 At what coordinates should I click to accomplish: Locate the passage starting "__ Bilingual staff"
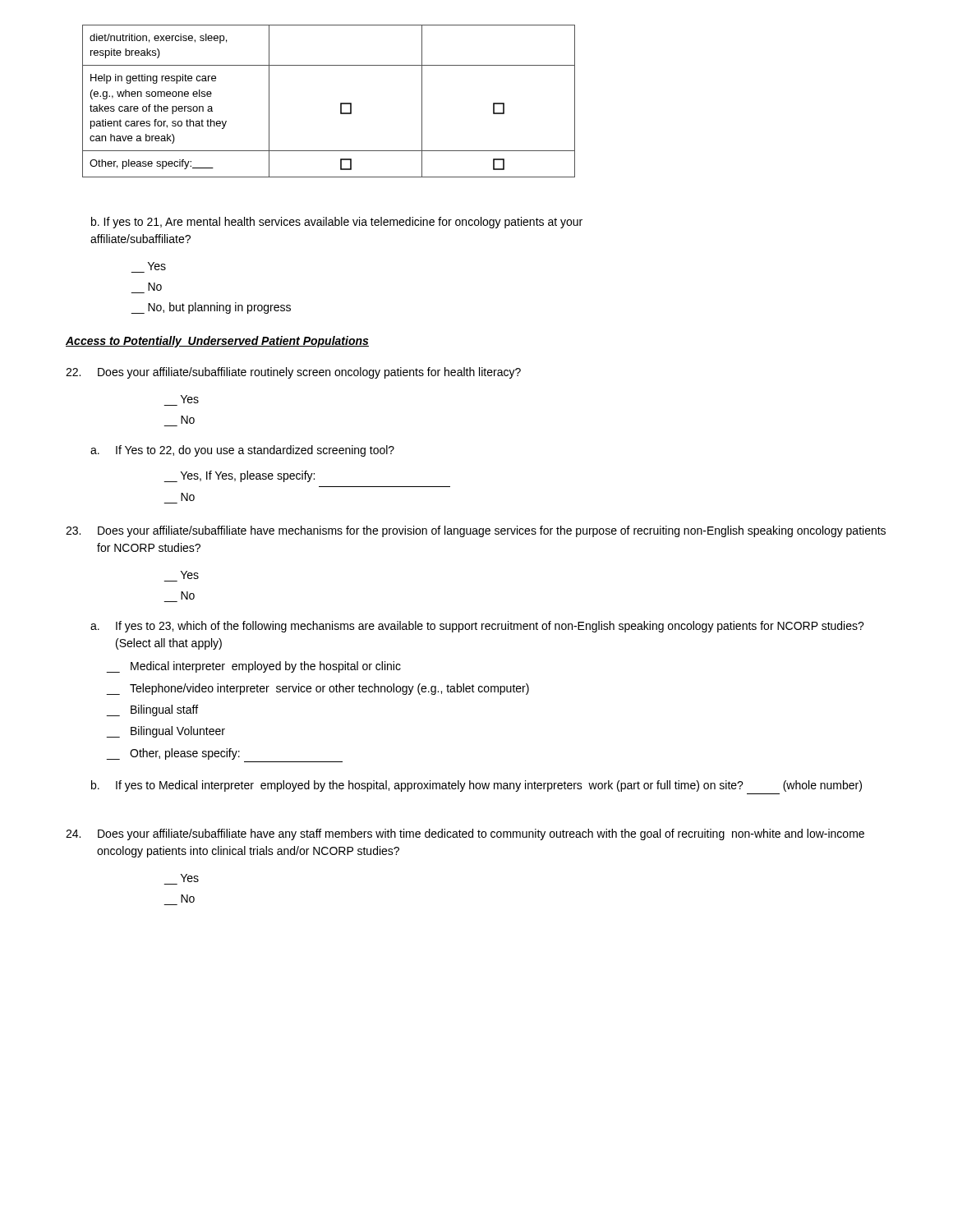click(x=152, y=710)
